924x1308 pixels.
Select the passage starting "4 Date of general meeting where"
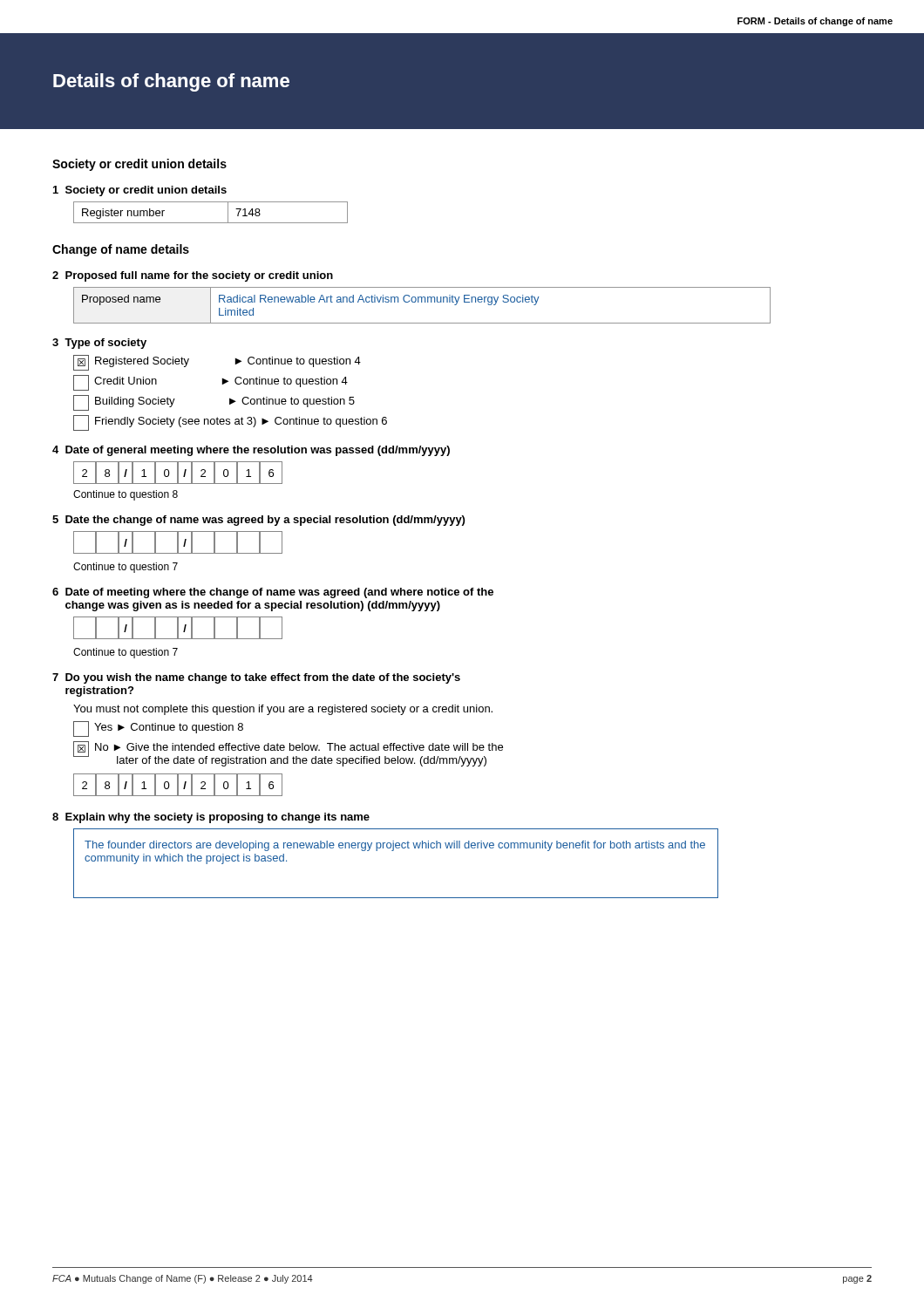tap(251, 450)
